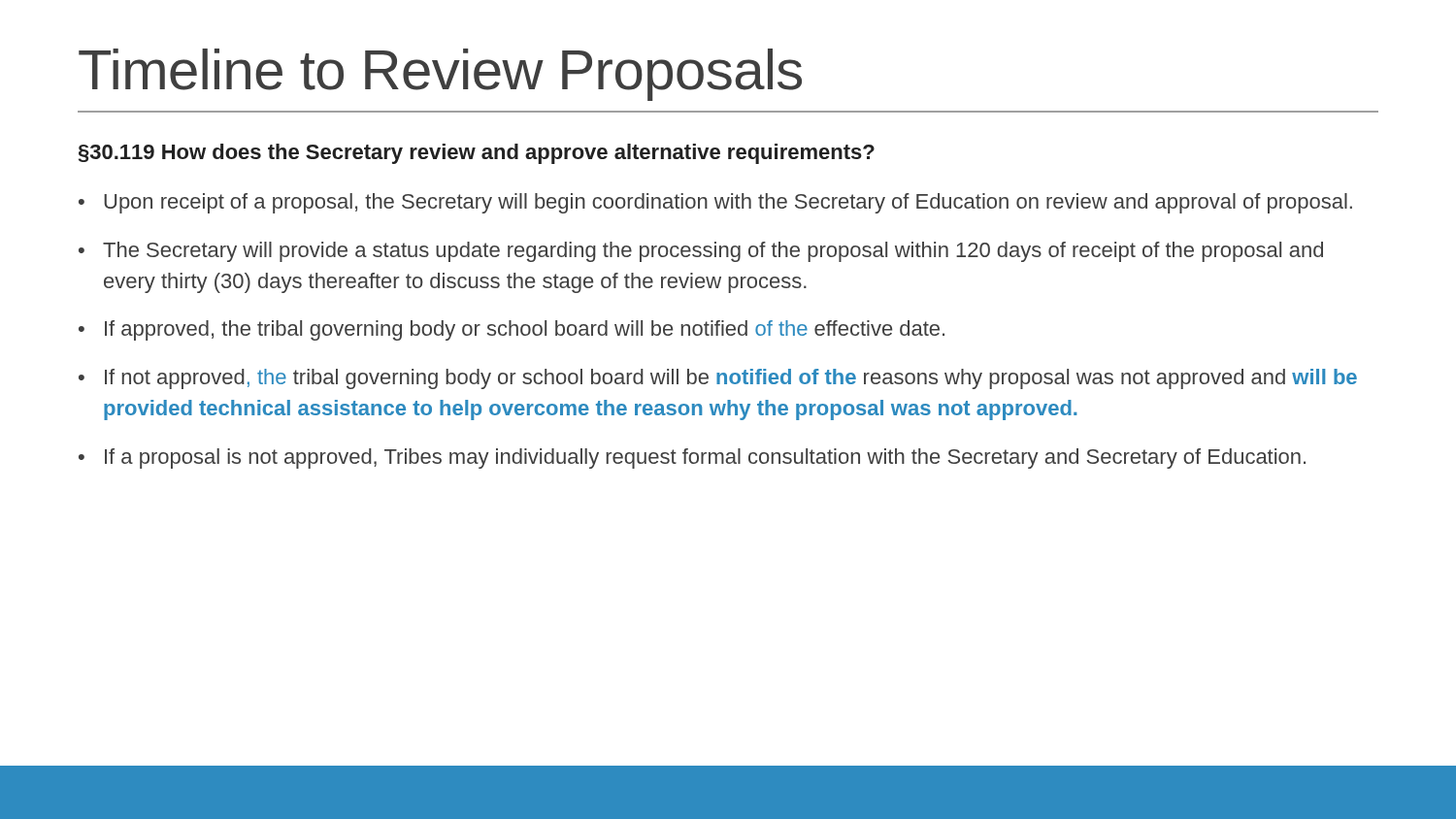The width and height of the screenshot is (1456, 819).
Task: Navigate to the text starting "§30.119 How does"
Action: [x=728, y=152]
